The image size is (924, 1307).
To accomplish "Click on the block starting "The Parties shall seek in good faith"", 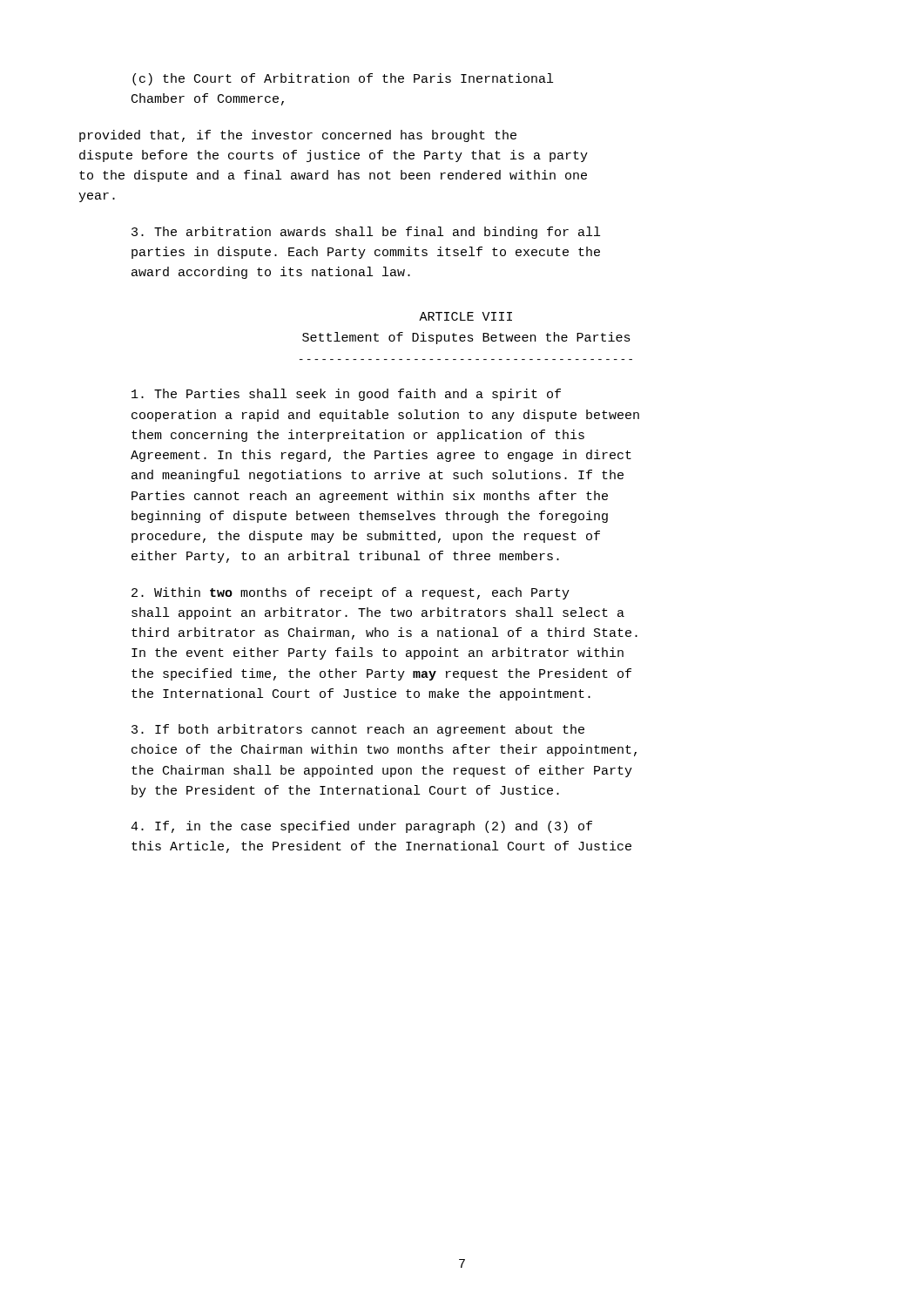I will [x=385, y=476].
